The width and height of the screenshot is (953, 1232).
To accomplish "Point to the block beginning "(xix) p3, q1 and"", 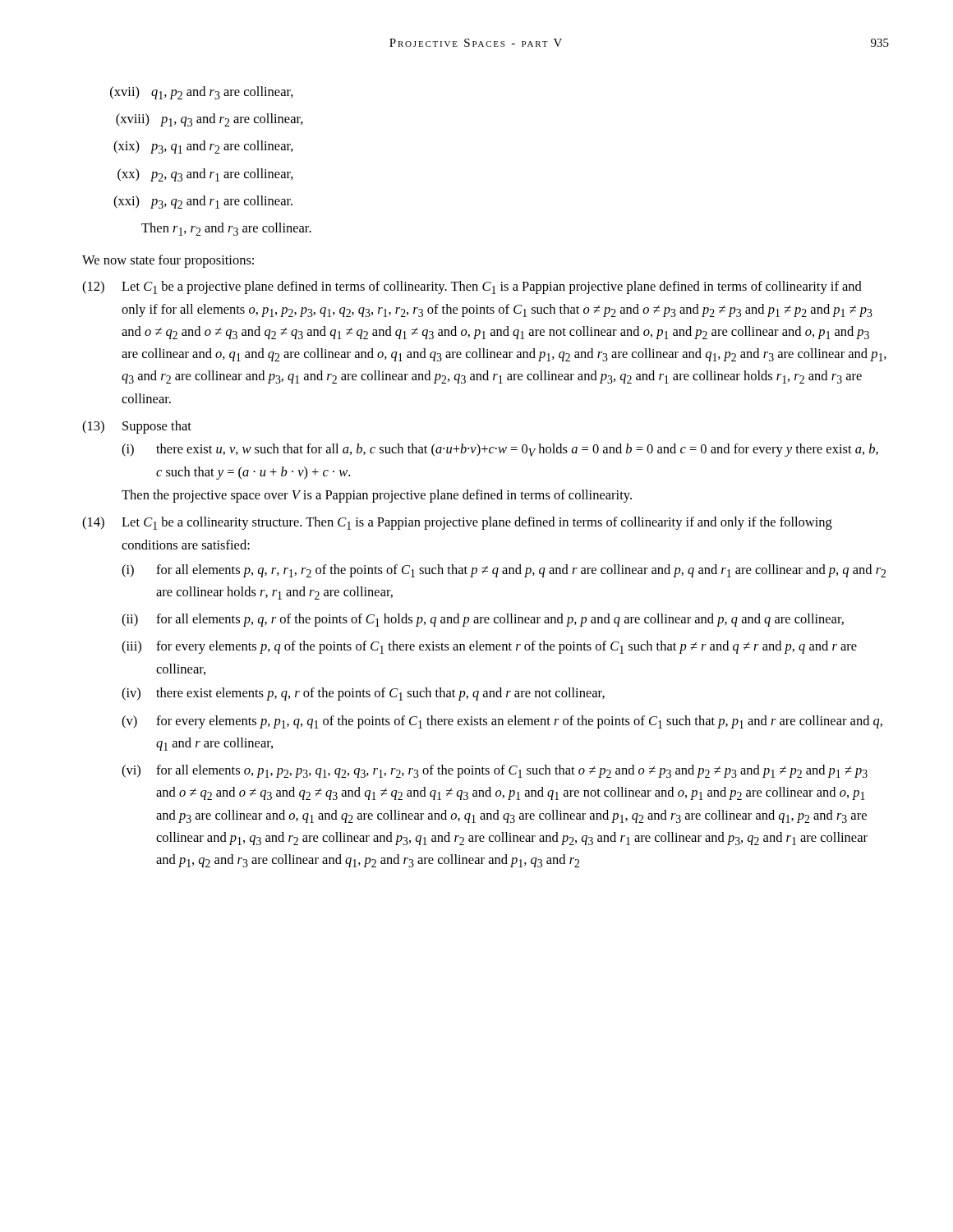I will [x=203, y=147].
